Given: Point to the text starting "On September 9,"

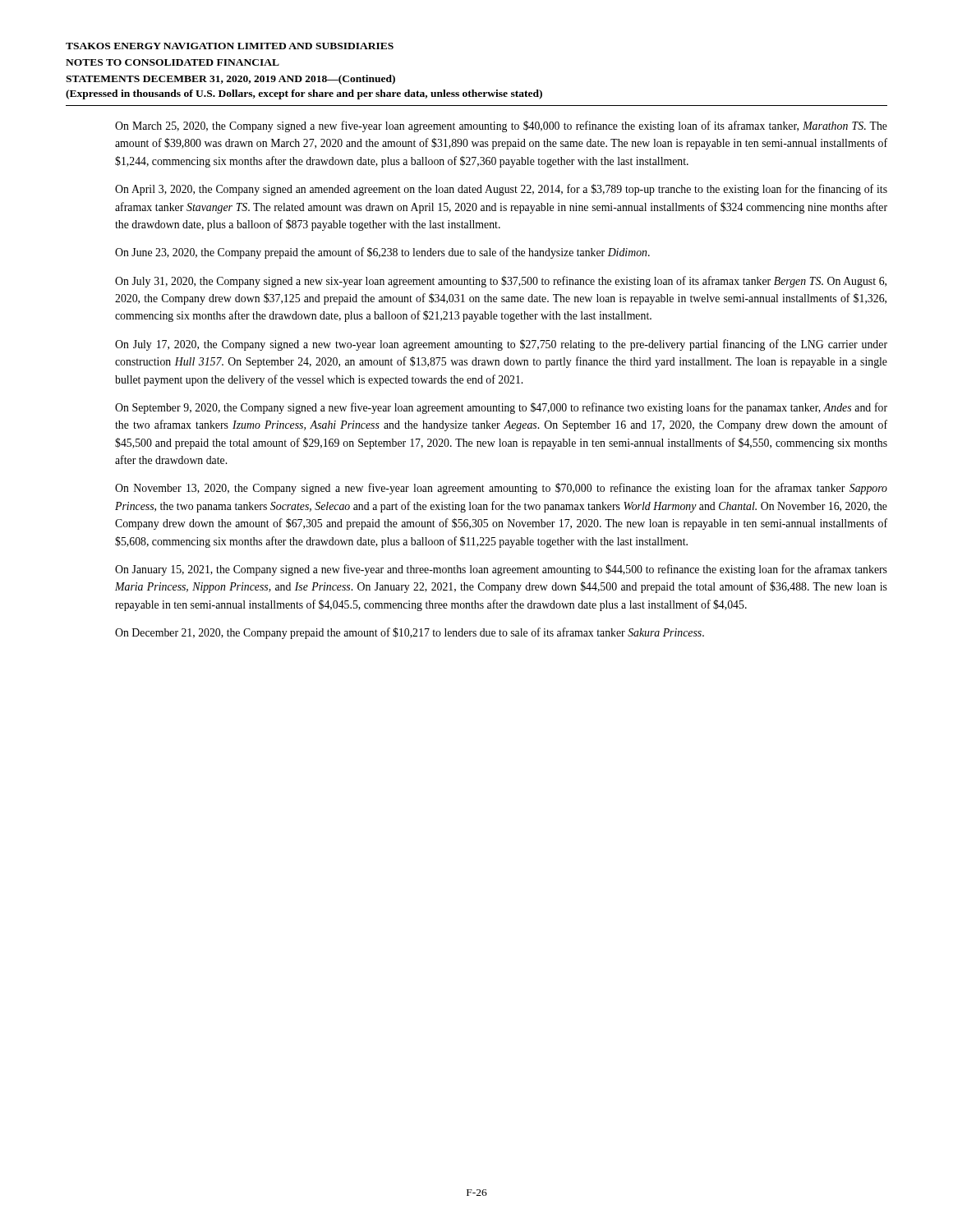Looking at the screenshot, I should pyautogui.click(x=501, y=434).
